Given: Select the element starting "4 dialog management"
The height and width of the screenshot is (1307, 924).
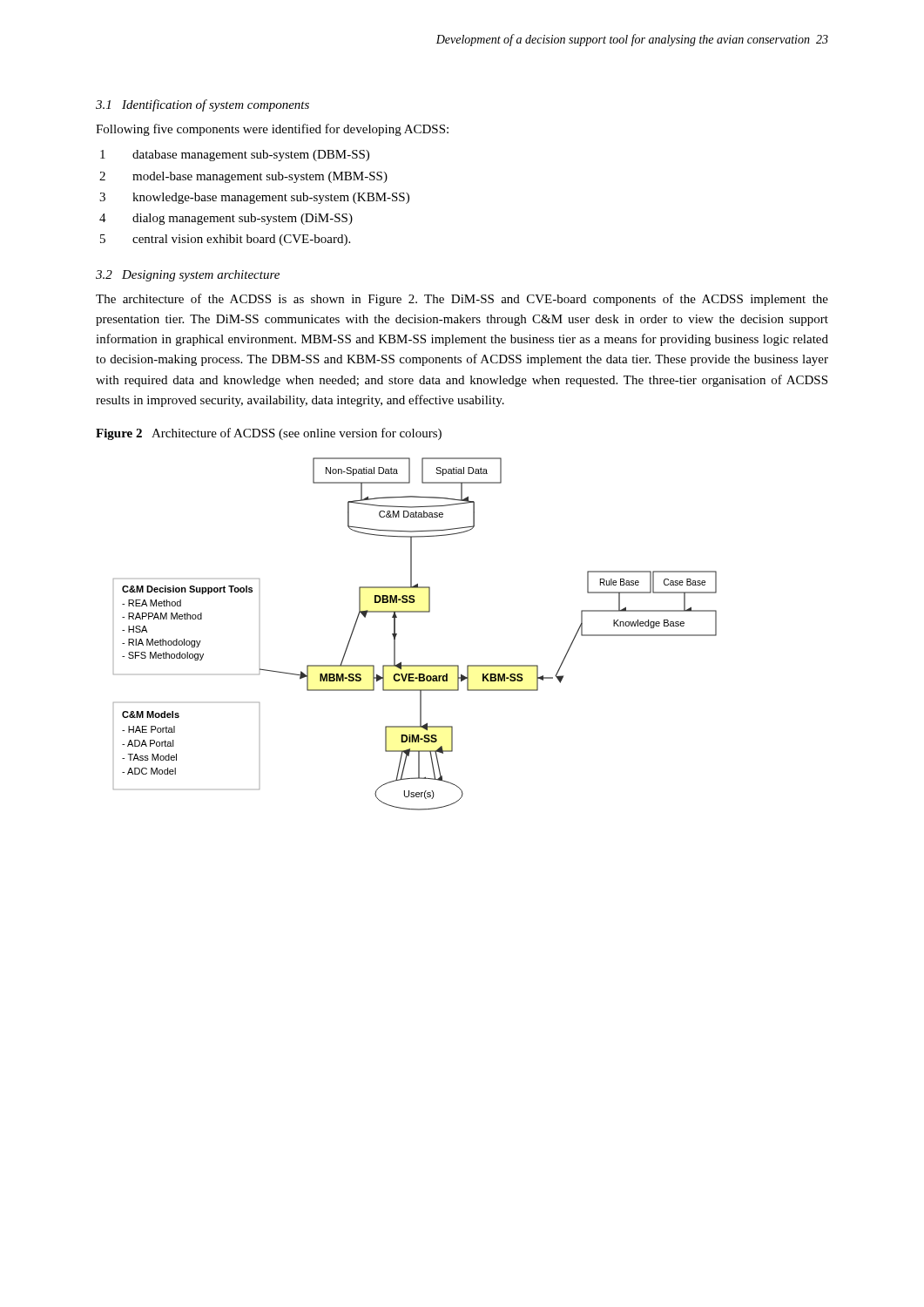Looking at the screenshot, I should coord(226,219).
